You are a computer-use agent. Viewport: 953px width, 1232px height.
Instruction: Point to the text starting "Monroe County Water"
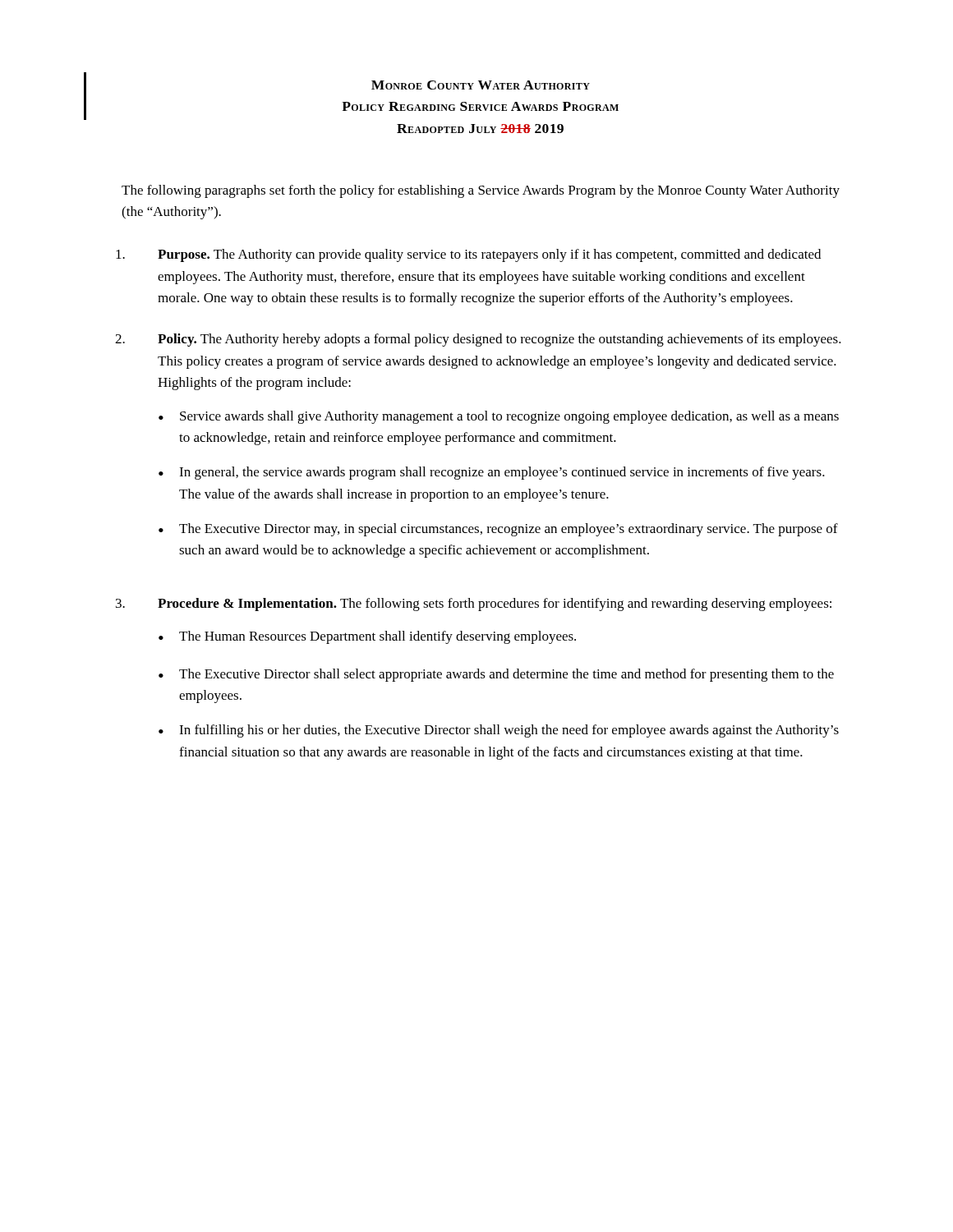(481, 106)
